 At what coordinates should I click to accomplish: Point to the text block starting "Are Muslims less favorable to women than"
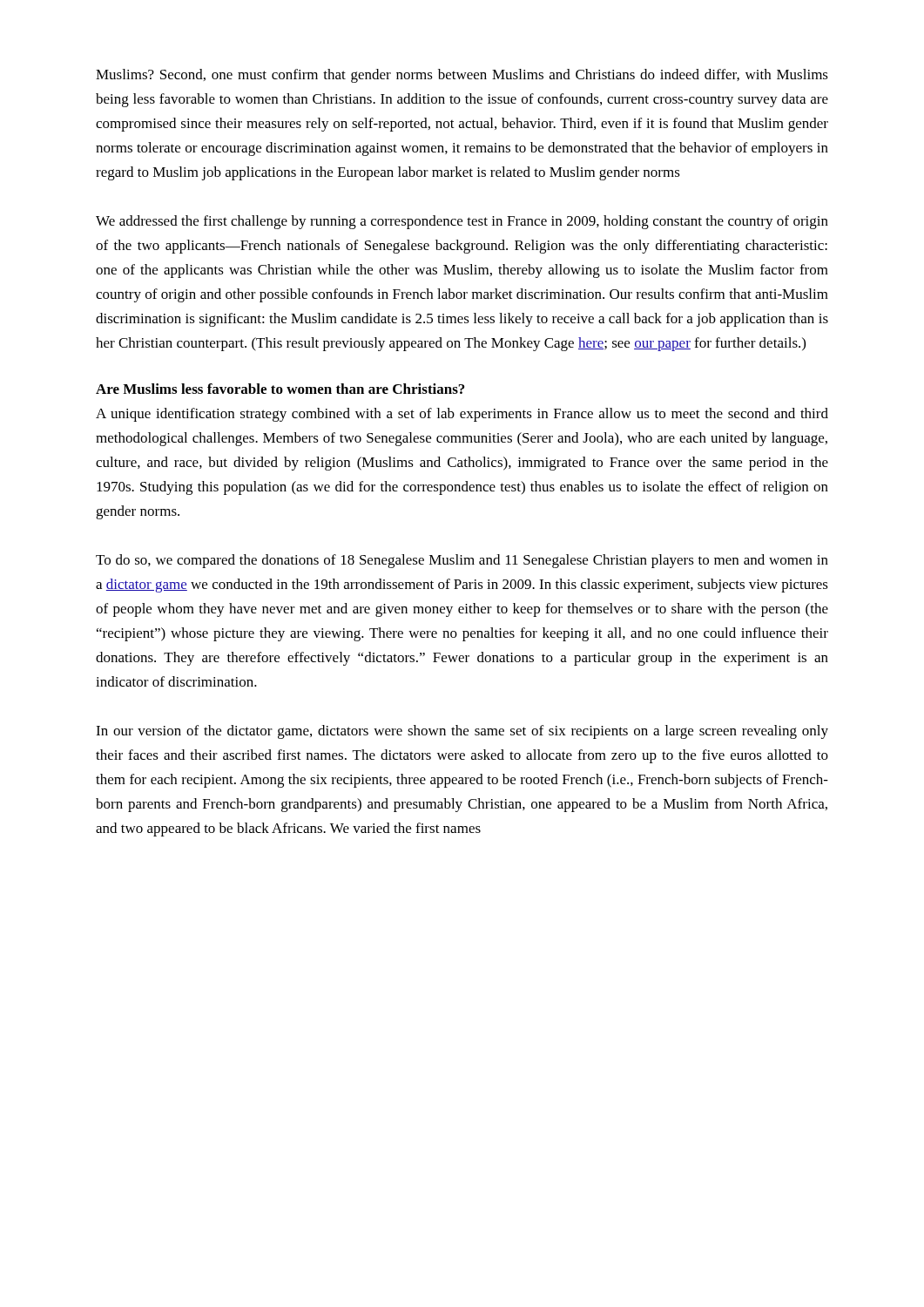point(281,389)
